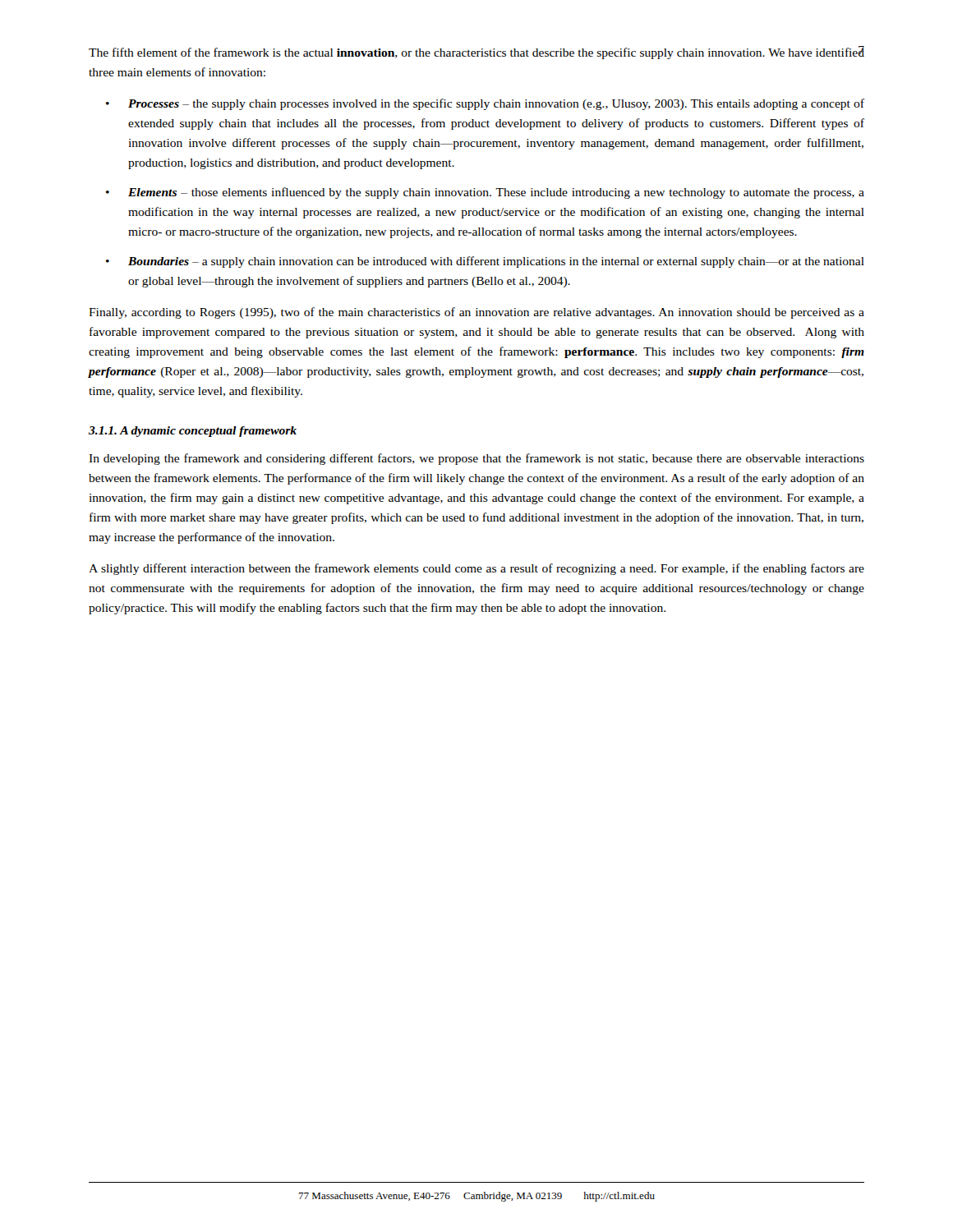Click on the element starting "Elements – those elements influenced by the supply"

coord(496,212)
